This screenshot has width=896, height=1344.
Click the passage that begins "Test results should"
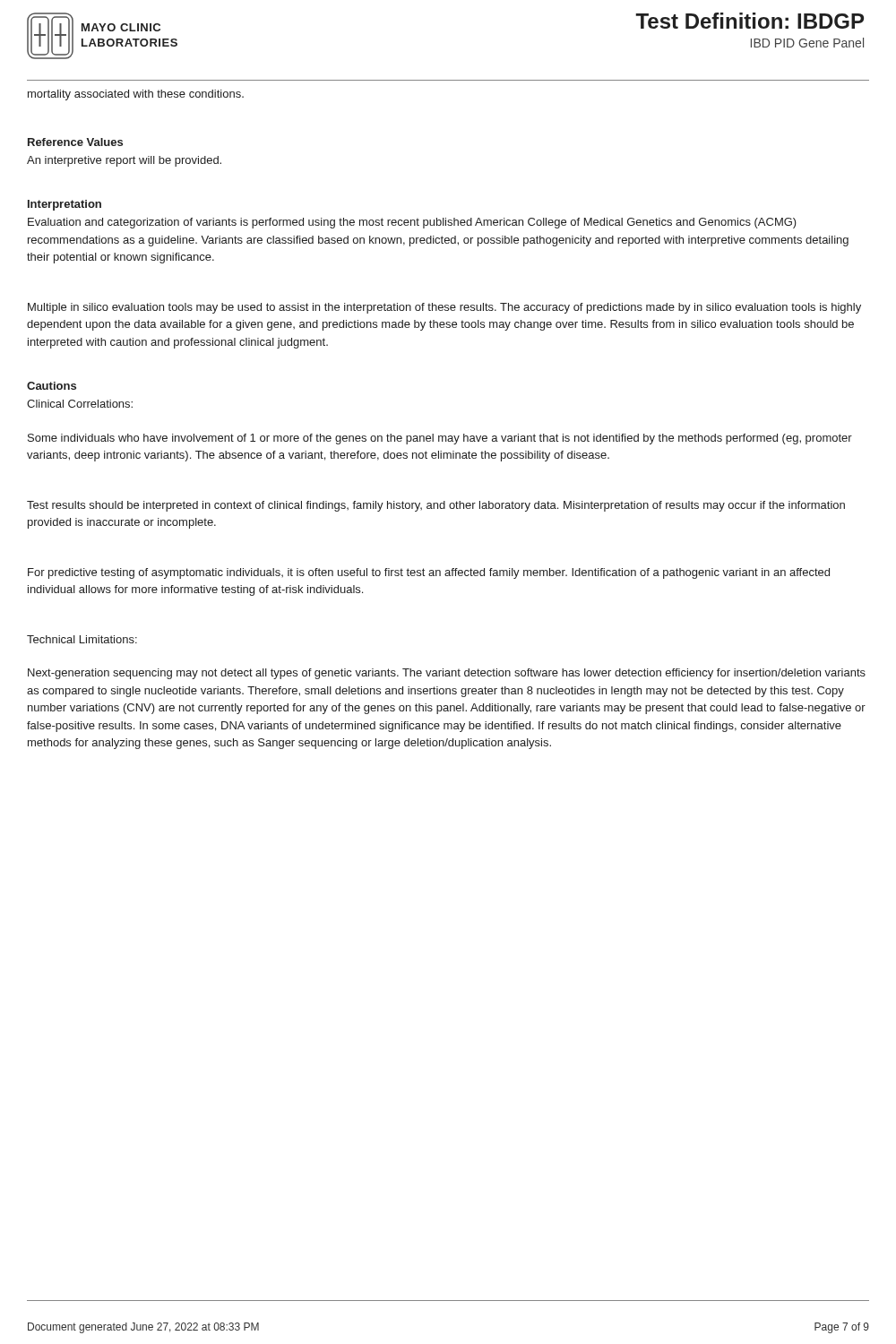436,513
